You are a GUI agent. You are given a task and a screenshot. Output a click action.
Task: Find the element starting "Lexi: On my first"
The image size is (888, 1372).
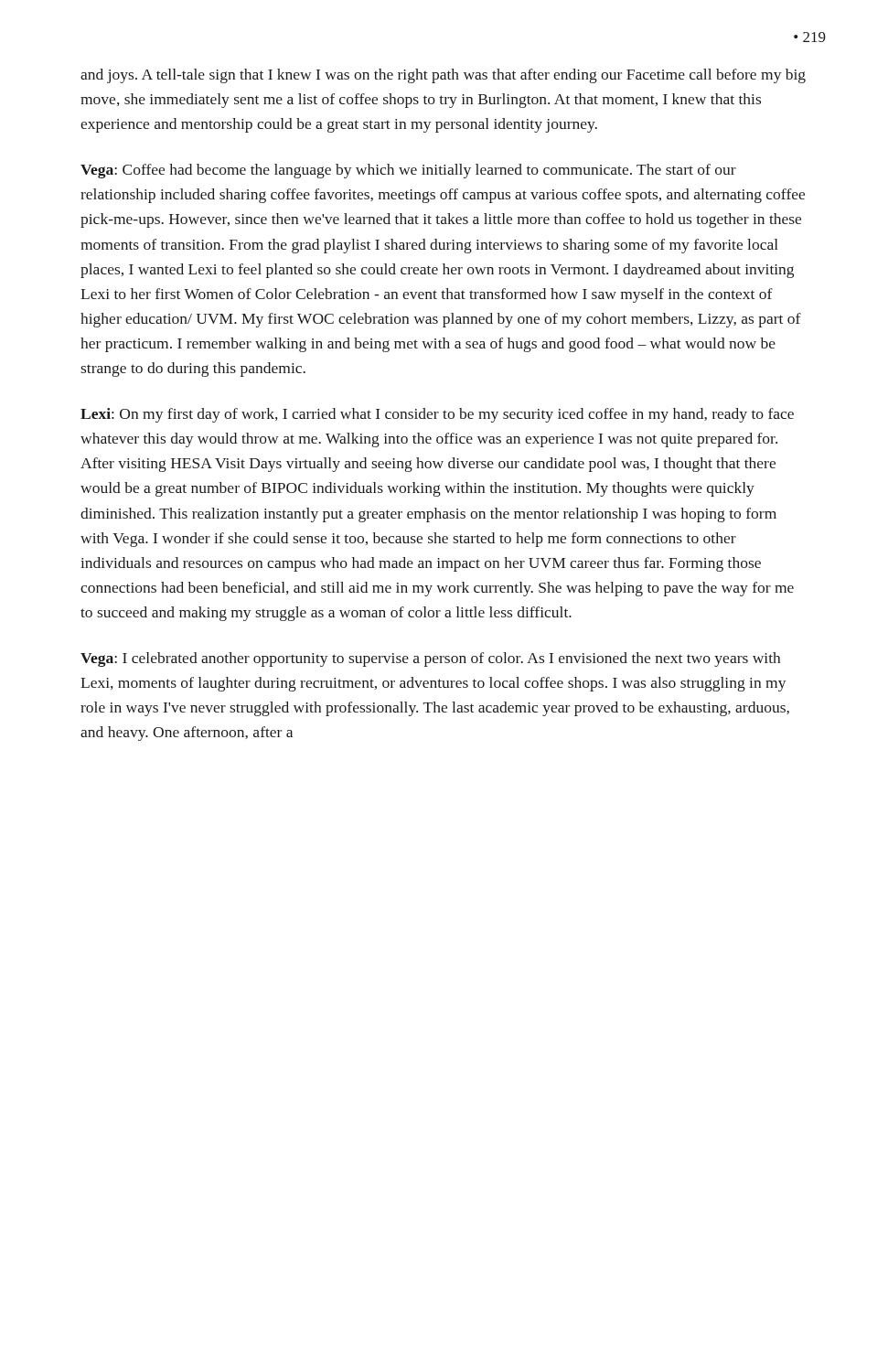click(x=437, y=513)
